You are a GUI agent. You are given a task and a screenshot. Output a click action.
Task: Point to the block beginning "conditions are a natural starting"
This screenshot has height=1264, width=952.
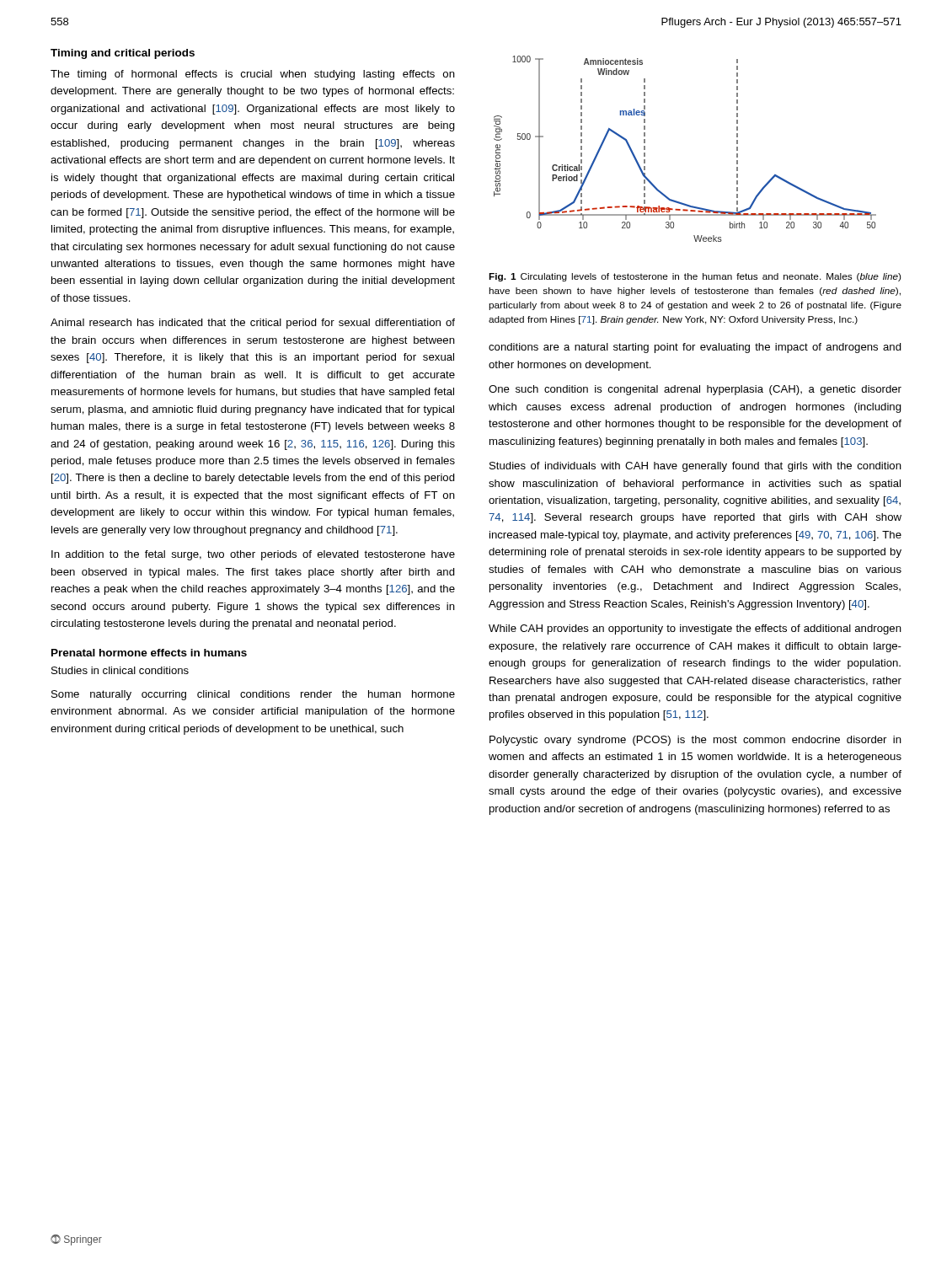point(695,356)
